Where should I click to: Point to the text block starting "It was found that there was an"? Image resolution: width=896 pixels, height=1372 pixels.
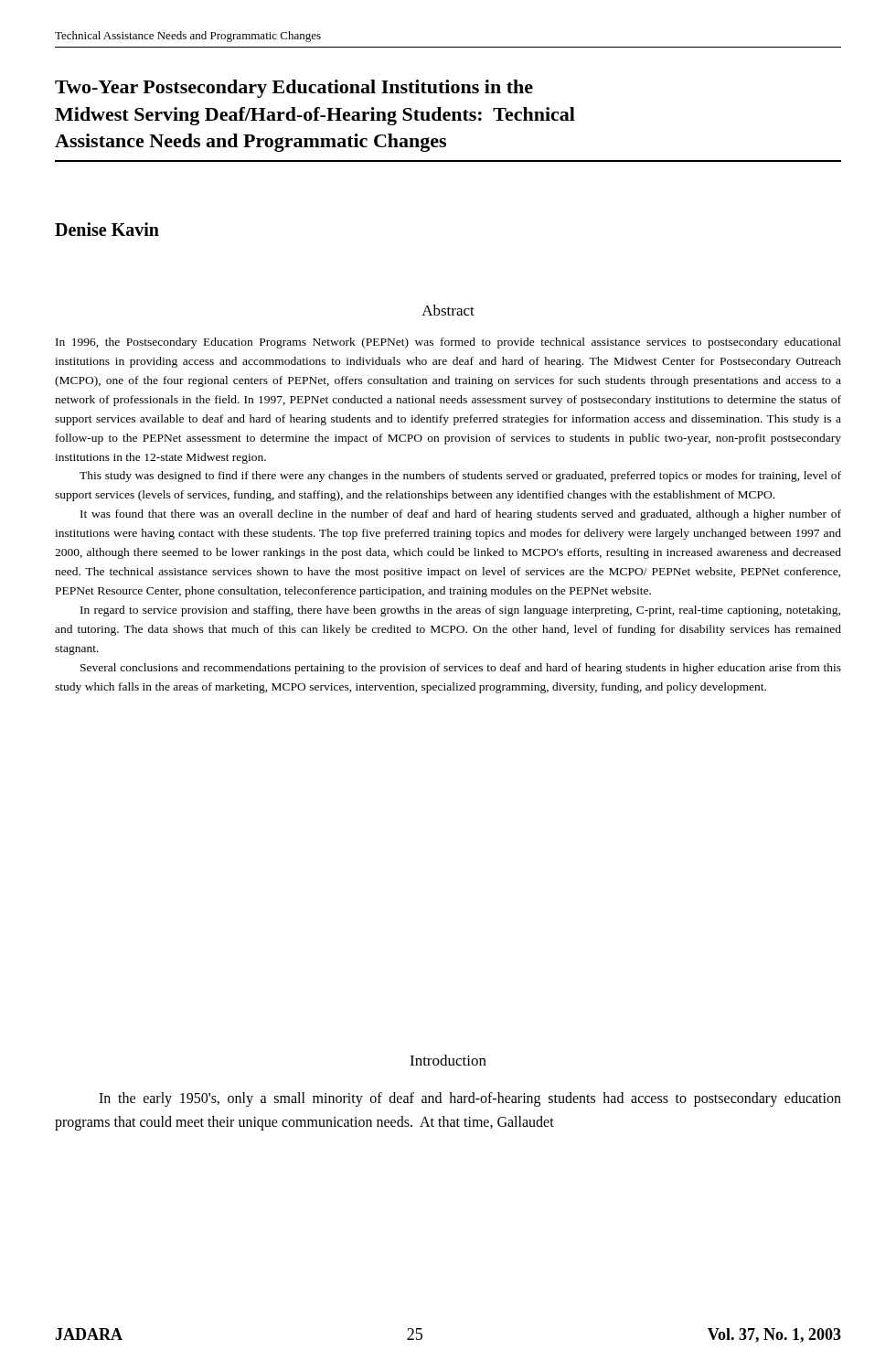448,552
